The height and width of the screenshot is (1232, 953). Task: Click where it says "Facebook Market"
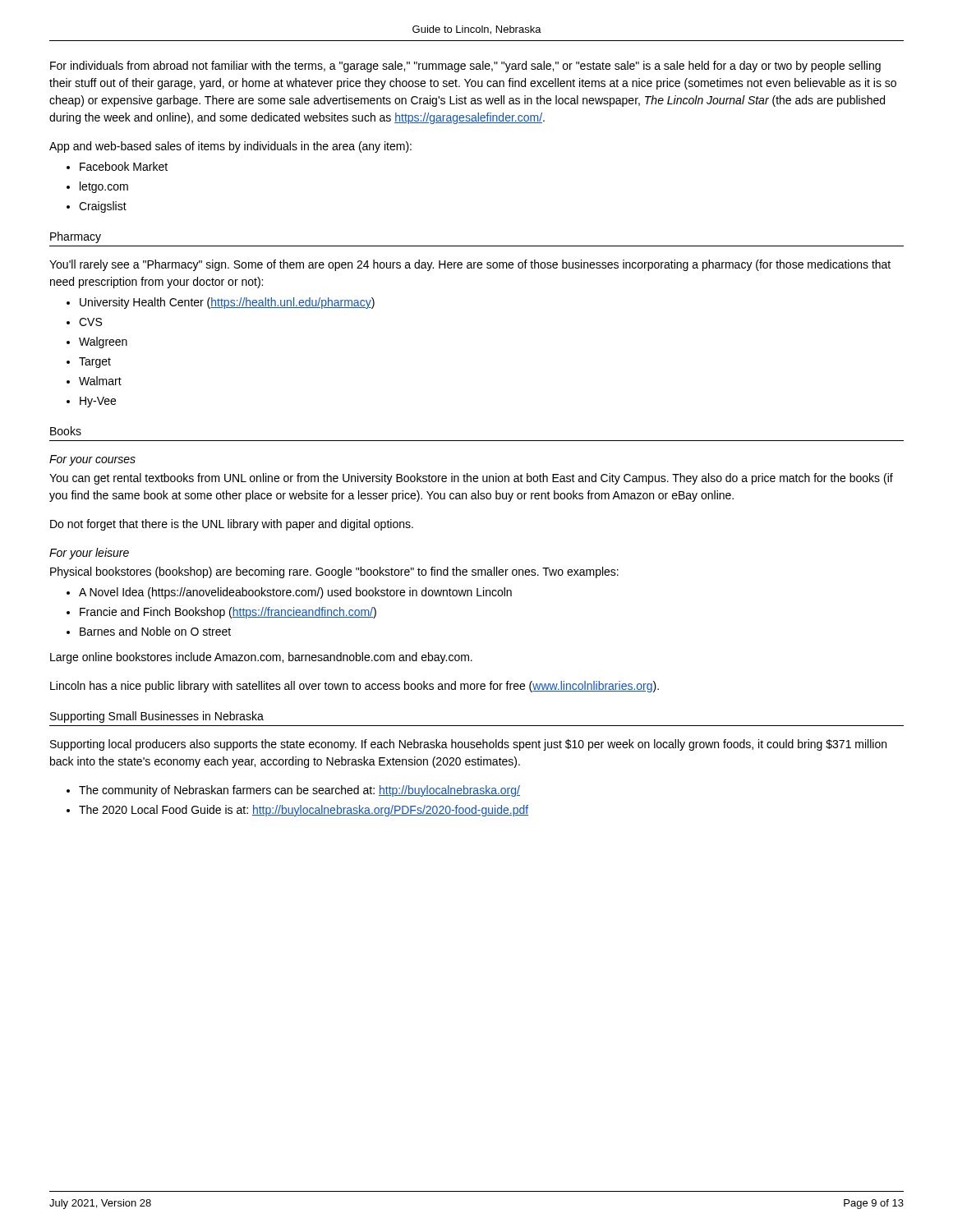tap(123, 167)
